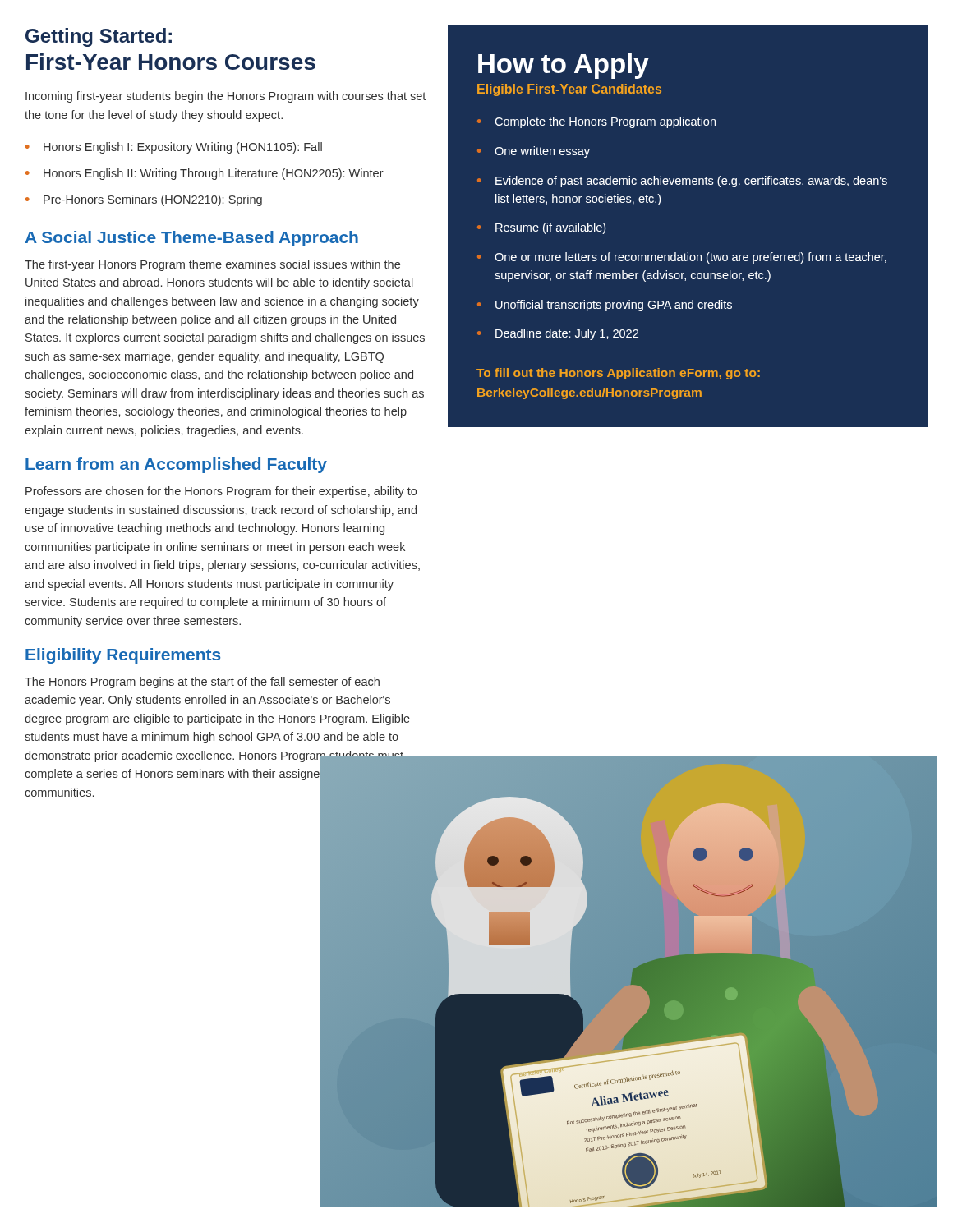This screenshot has height=1232, width=953.
Task: Click the section header that begins "A Social Justice Theme-Based"
Action: click(x=192, y=237)
